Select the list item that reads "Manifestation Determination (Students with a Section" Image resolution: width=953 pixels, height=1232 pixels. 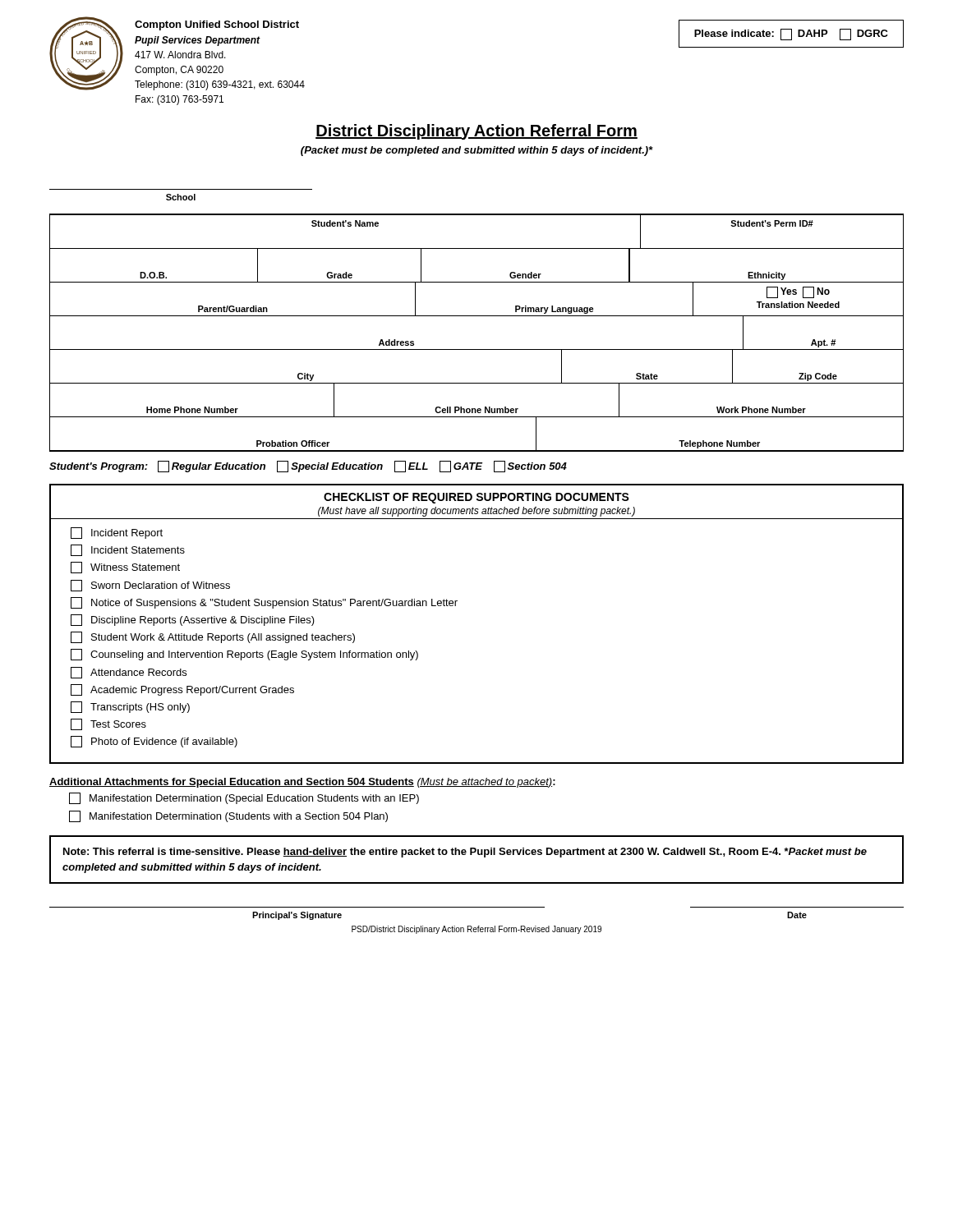pos(229,816)
